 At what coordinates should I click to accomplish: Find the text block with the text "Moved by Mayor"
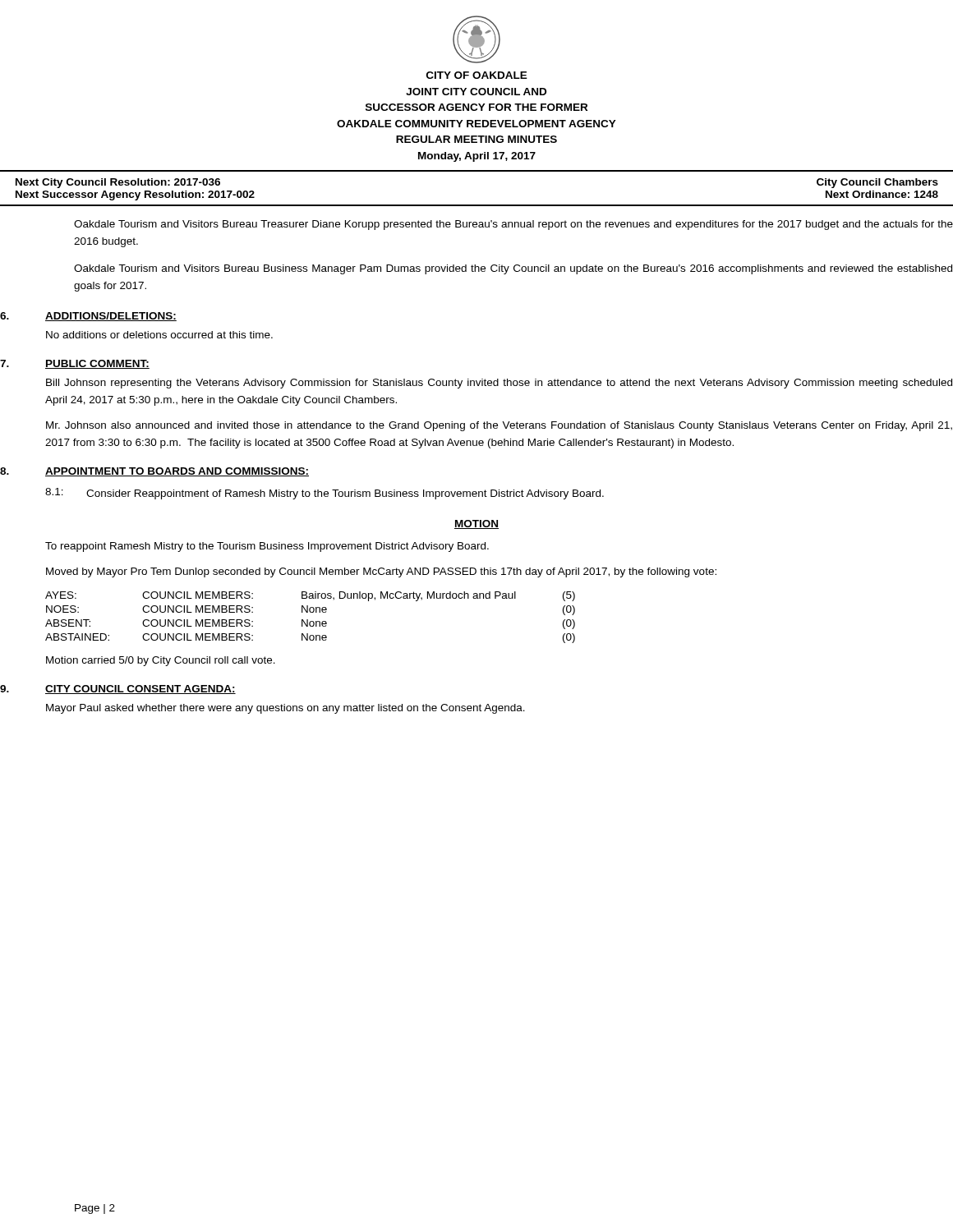tap(381, 571)
